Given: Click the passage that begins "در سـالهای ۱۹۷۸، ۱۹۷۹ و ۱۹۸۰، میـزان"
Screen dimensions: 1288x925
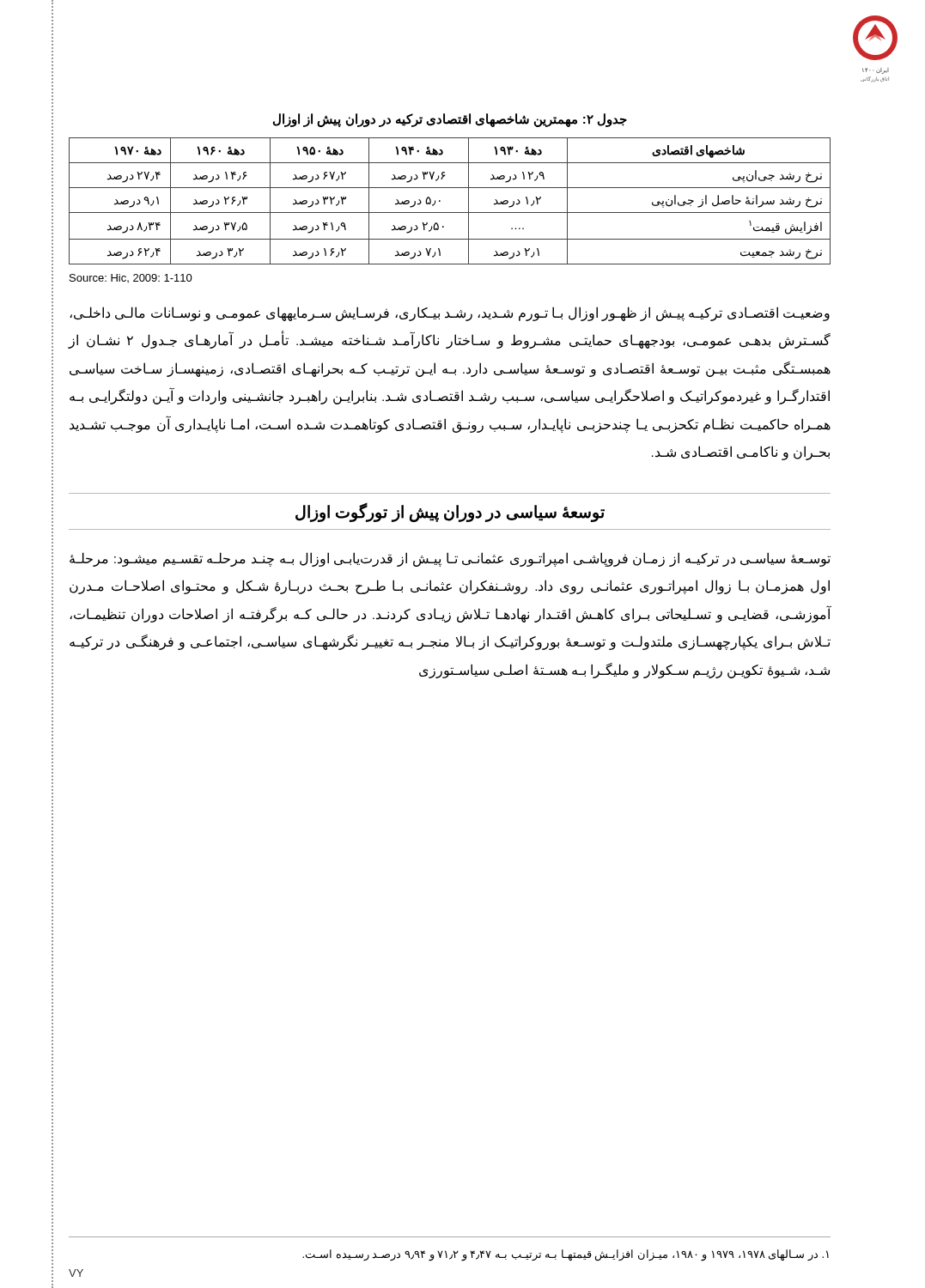Looking at the screenshot, I should (566, 1254).
